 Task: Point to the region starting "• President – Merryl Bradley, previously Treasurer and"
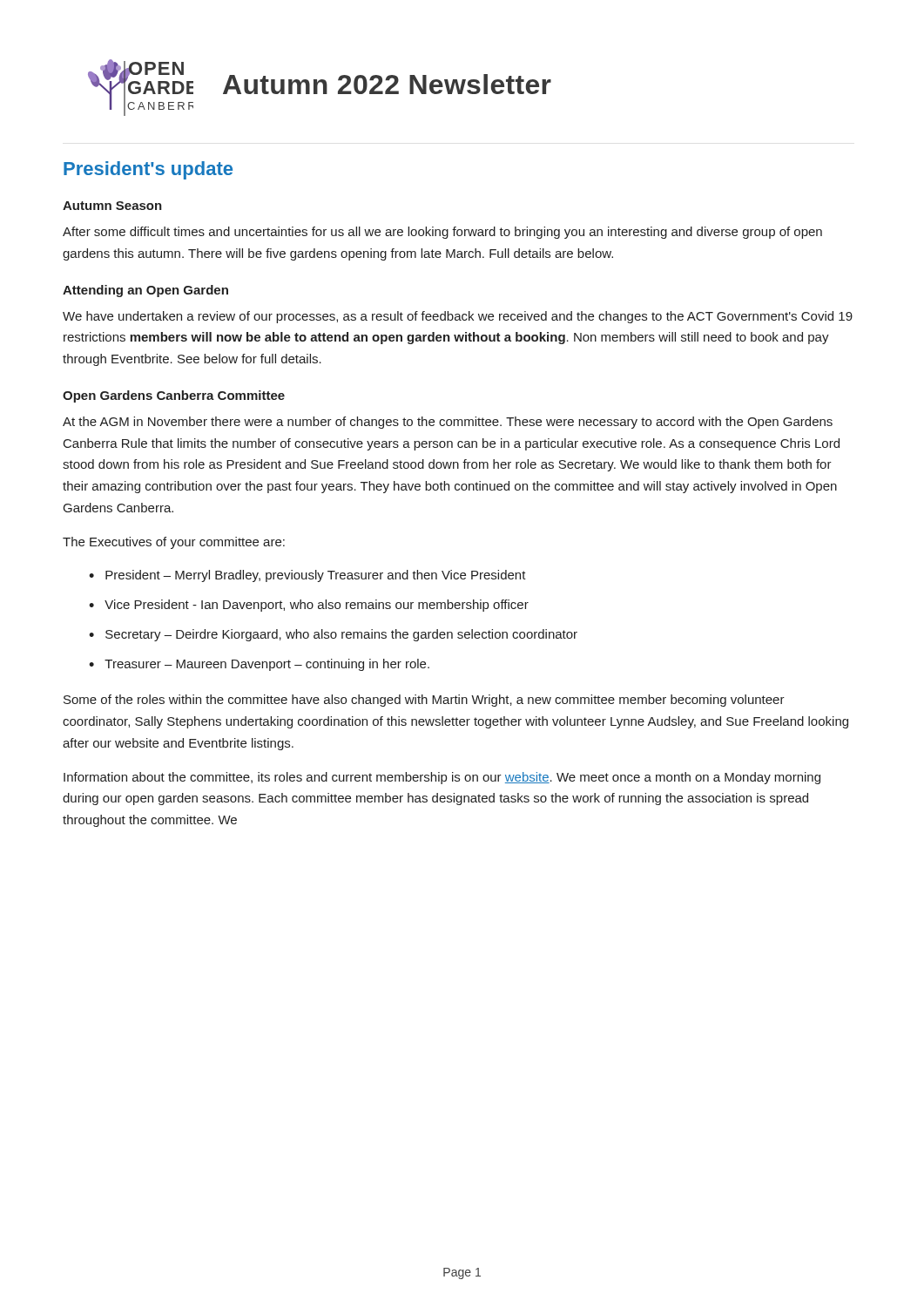point(307,577)
